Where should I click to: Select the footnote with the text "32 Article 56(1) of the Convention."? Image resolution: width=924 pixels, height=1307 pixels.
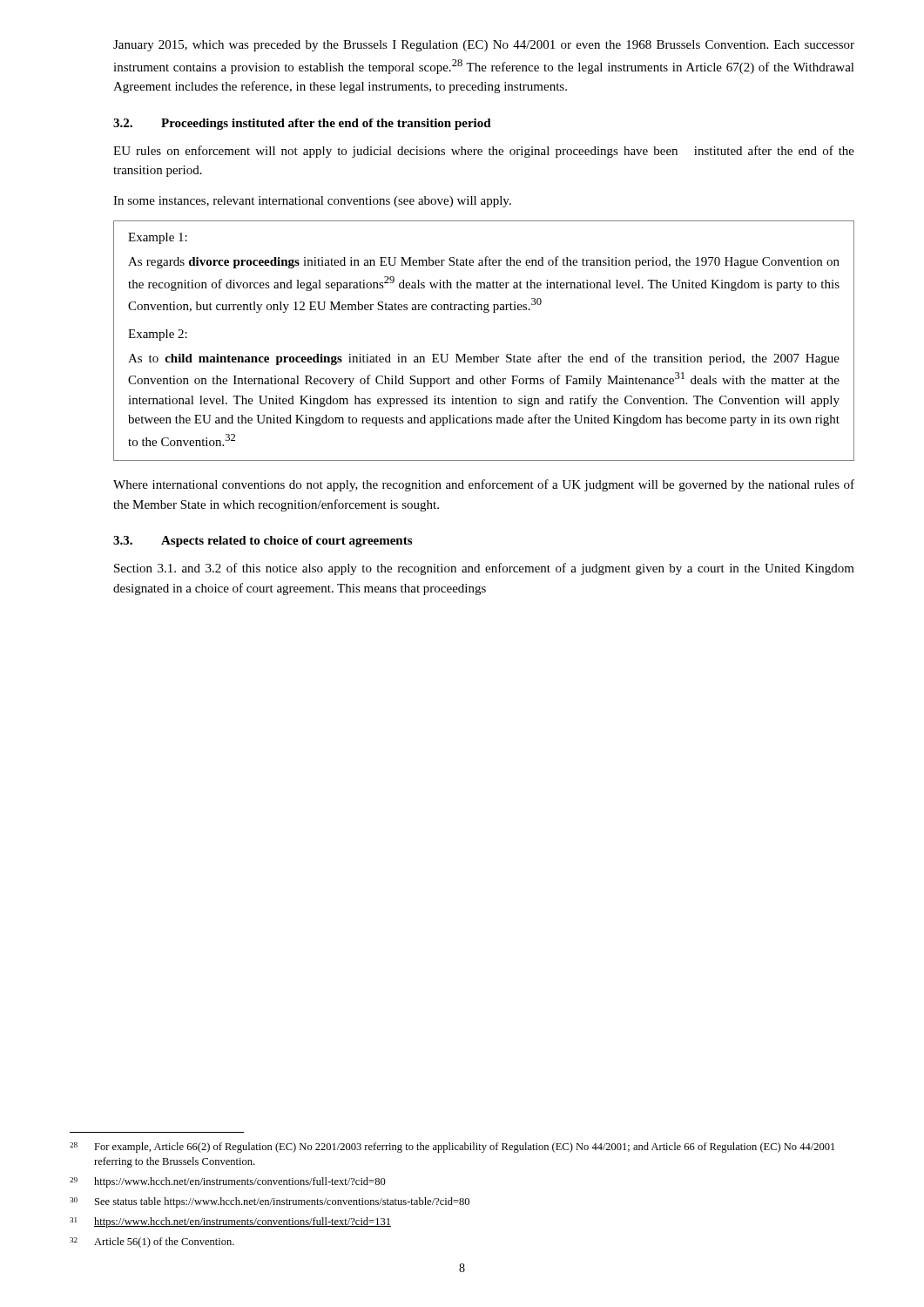pos(152,1243)
